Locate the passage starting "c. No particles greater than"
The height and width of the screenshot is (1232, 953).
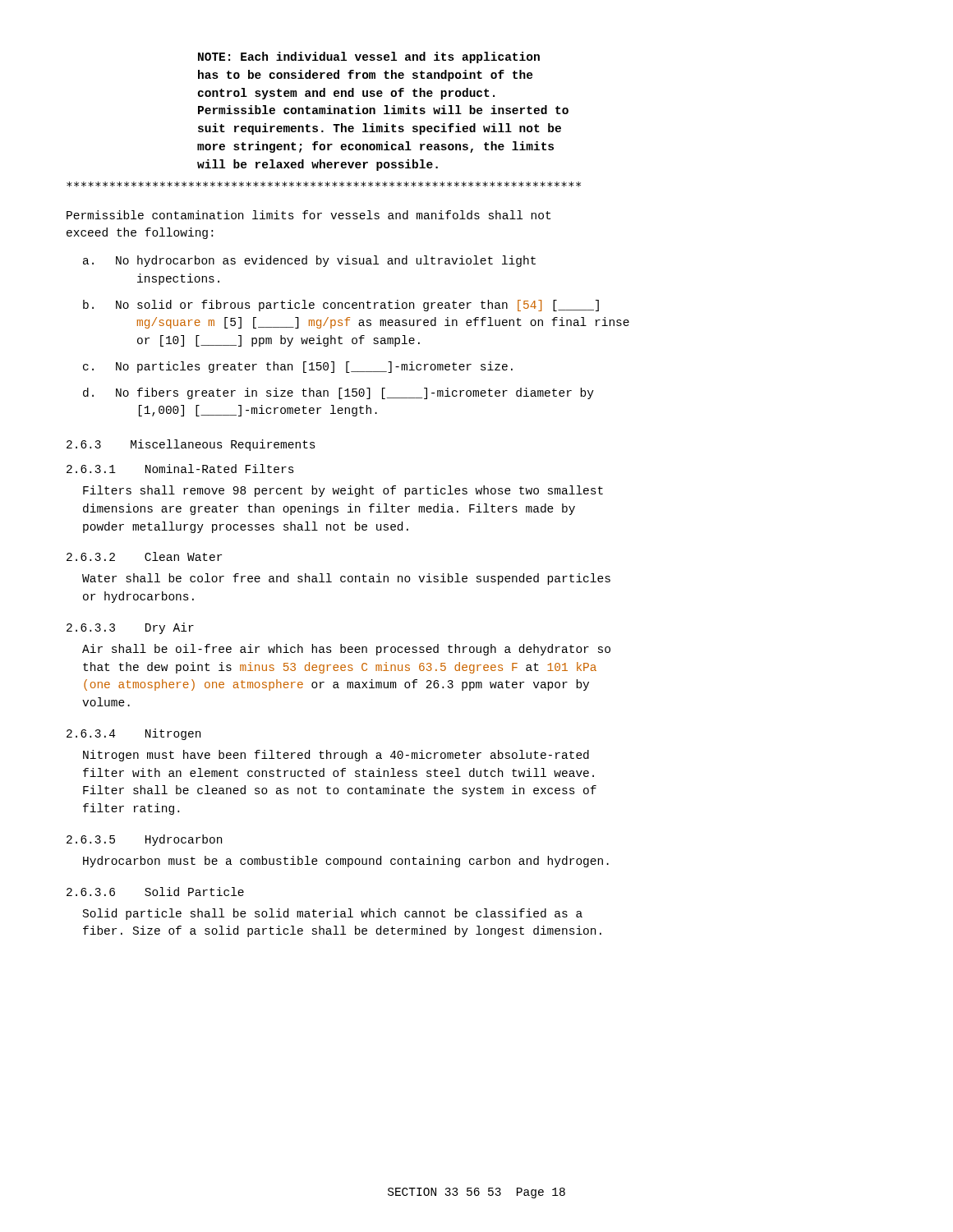point(476,368)
